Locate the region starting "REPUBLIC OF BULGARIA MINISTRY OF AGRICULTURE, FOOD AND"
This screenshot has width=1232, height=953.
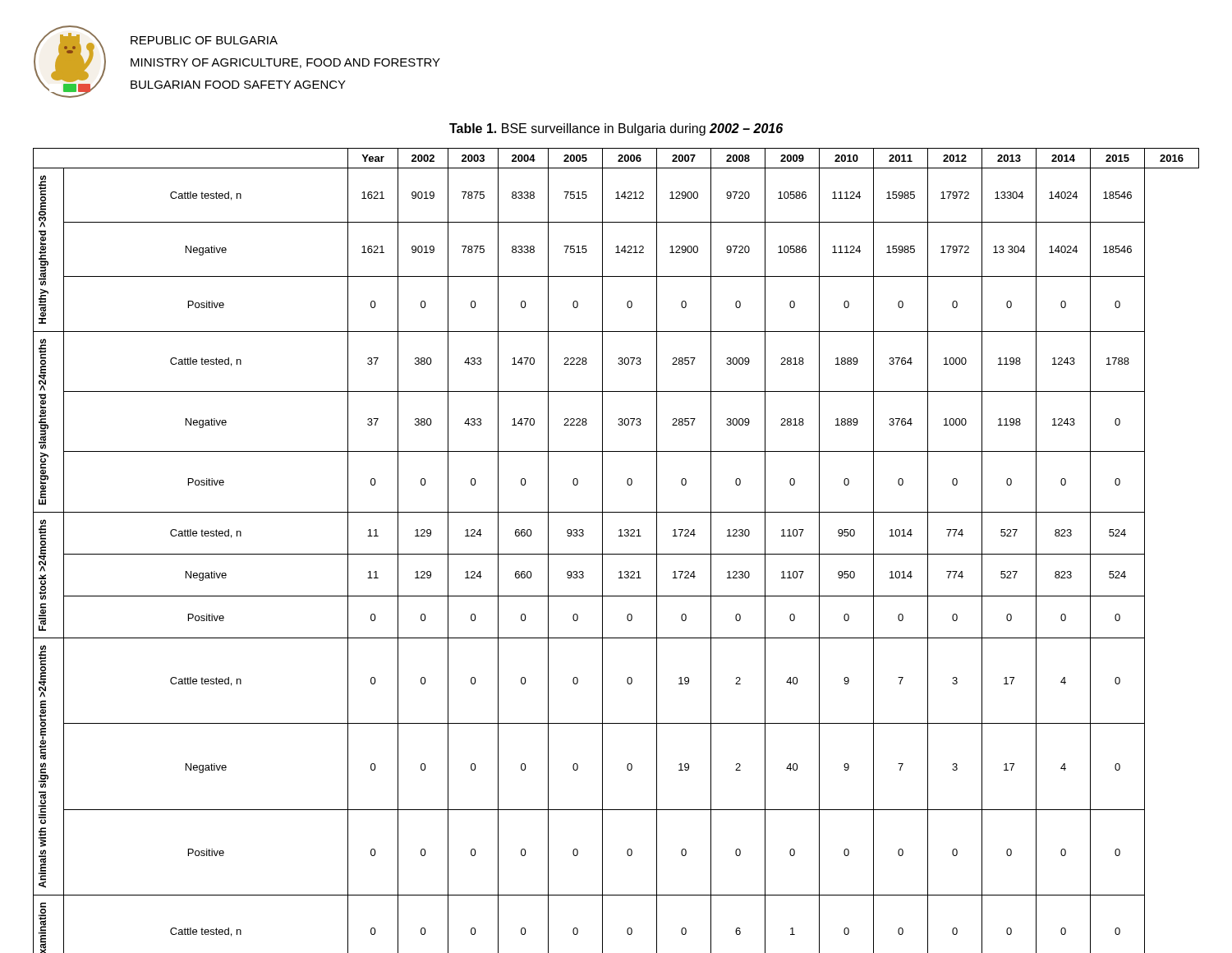[x=285, y=62]
